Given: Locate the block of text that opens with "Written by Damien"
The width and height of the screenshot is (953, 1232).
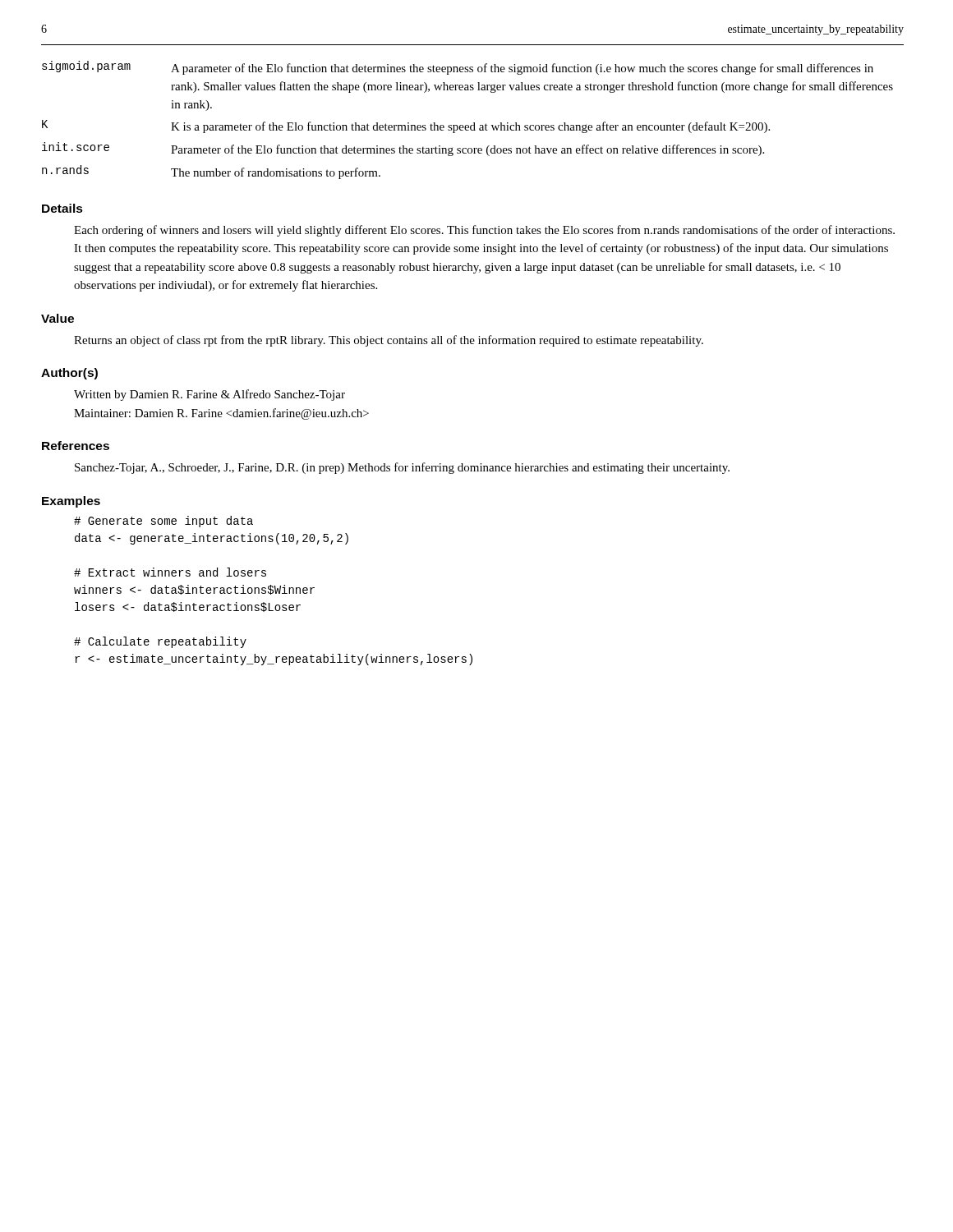Looking at the screenshot, I should 222,403.
